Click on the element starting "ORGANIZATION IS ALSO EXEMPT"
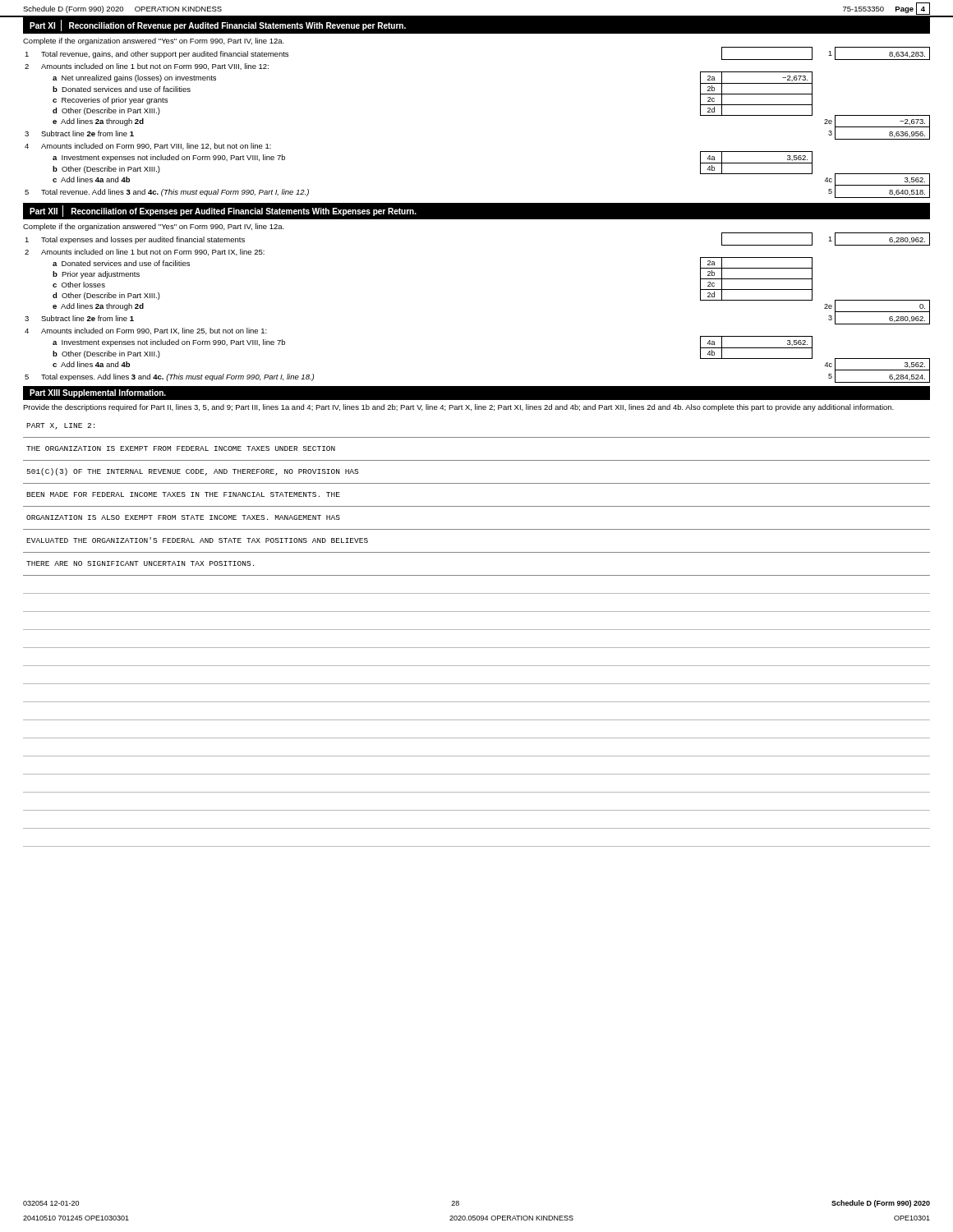This screenshot has height=1232, width=953. (x=183, y=518)
